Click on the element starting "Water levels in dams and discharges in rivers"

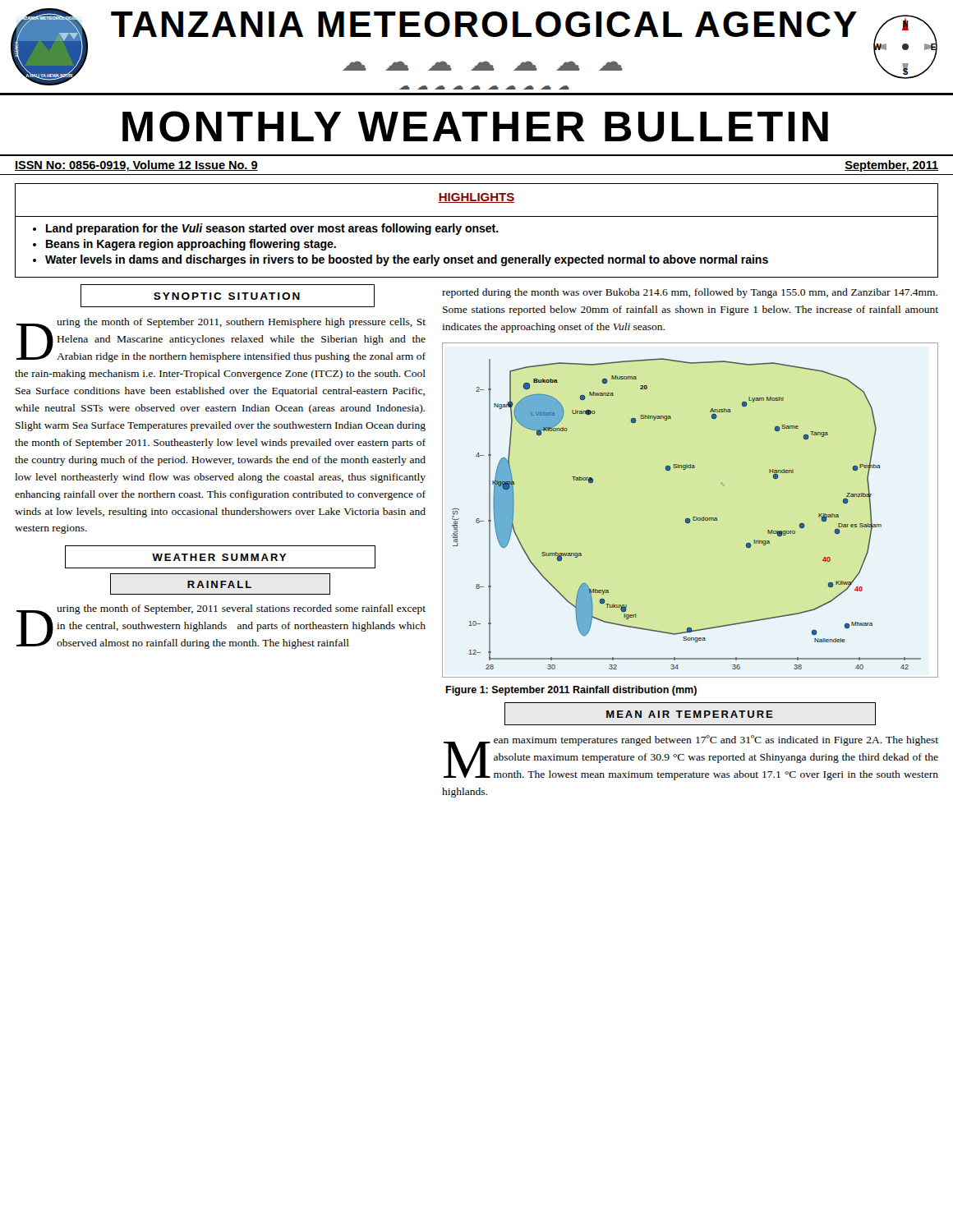point(476,260)
